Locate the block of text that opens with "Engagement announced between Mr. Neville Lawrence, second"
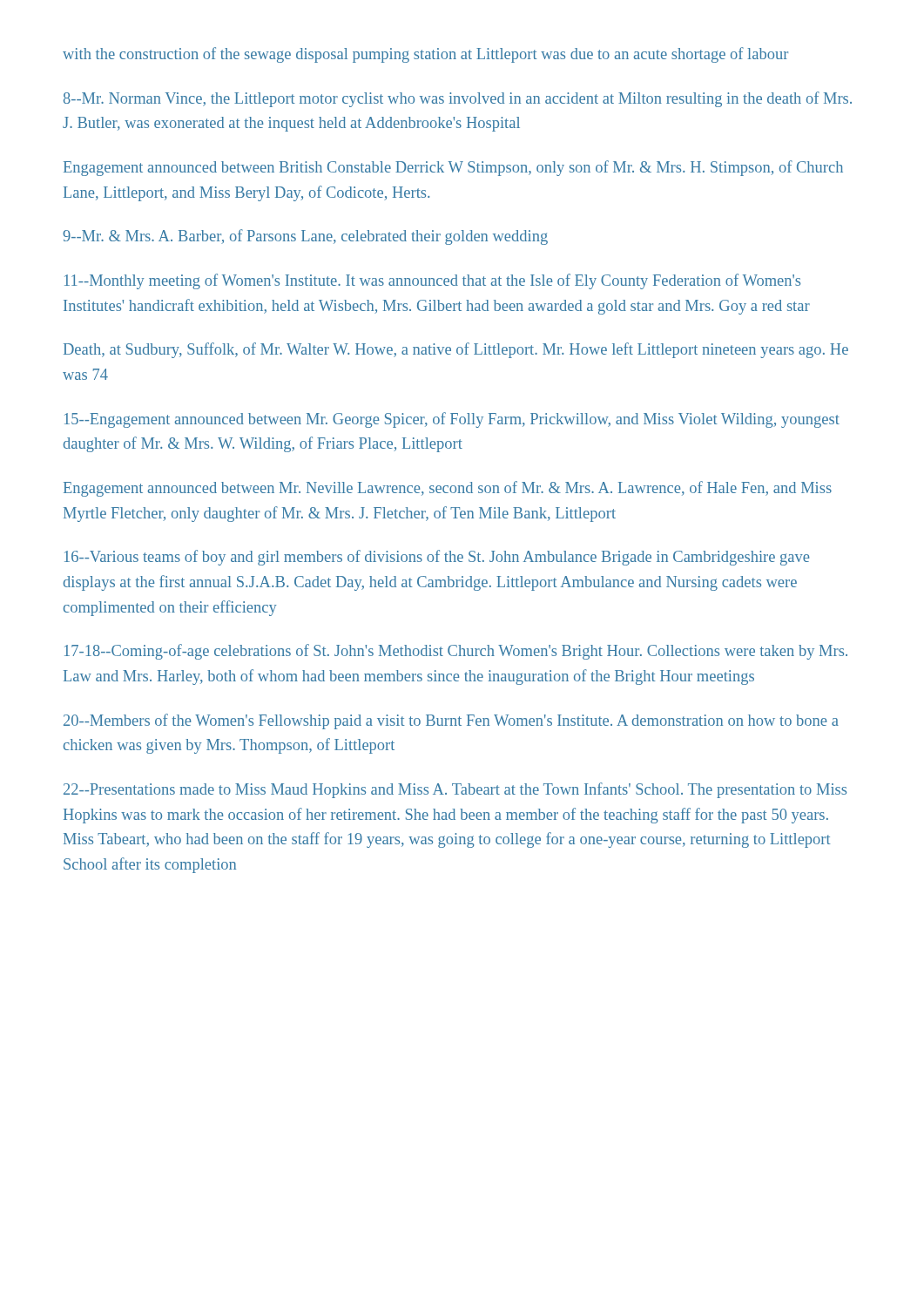Screen dimensions: 1307x924 click(447, 501)
